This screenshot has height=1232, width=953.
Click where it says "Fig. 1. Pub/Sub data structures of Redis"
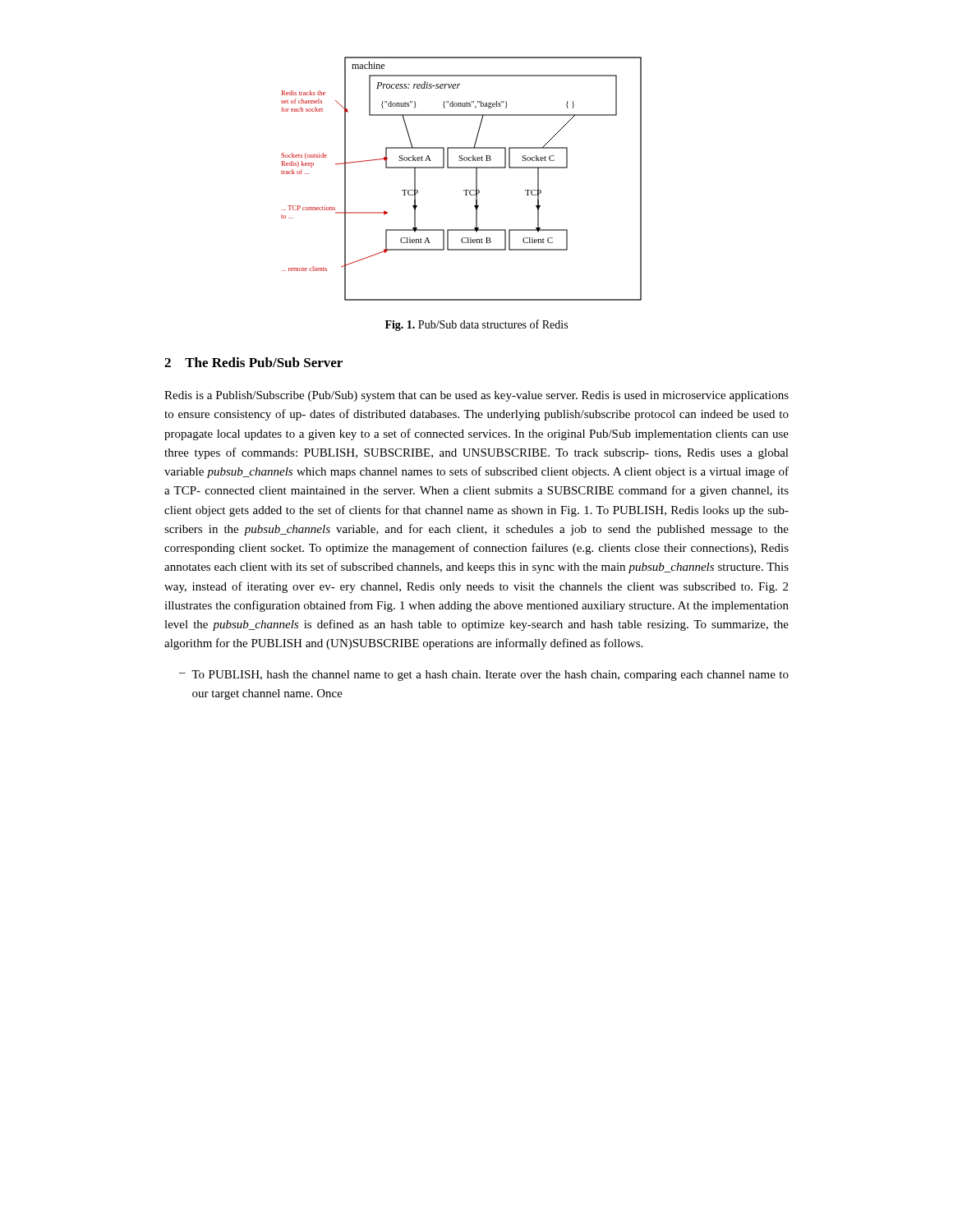476,325
